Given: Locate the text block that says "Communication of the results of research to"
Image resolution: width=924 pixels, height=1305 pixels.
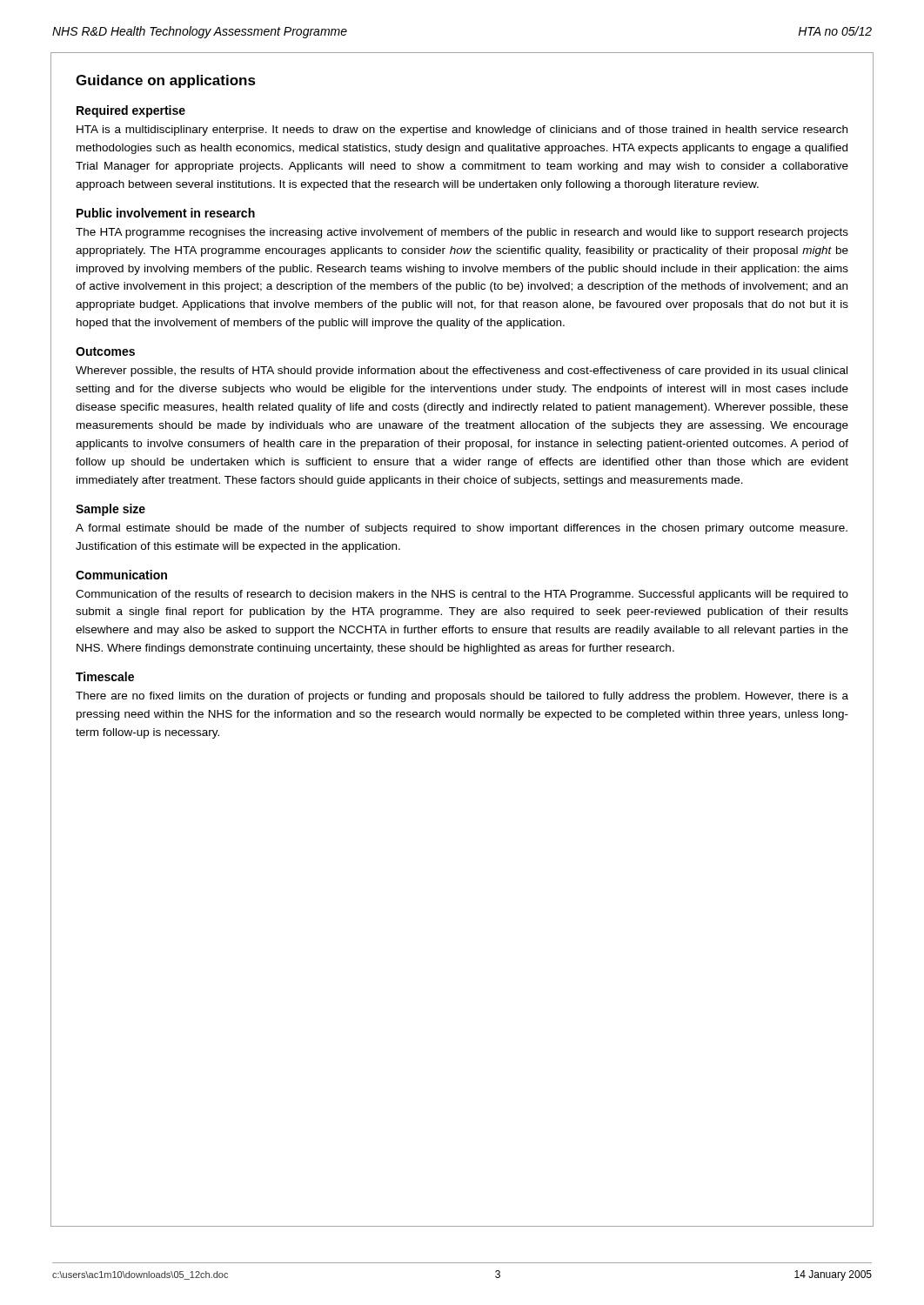Looking at the screenshot, I should (x=462, y=621).
